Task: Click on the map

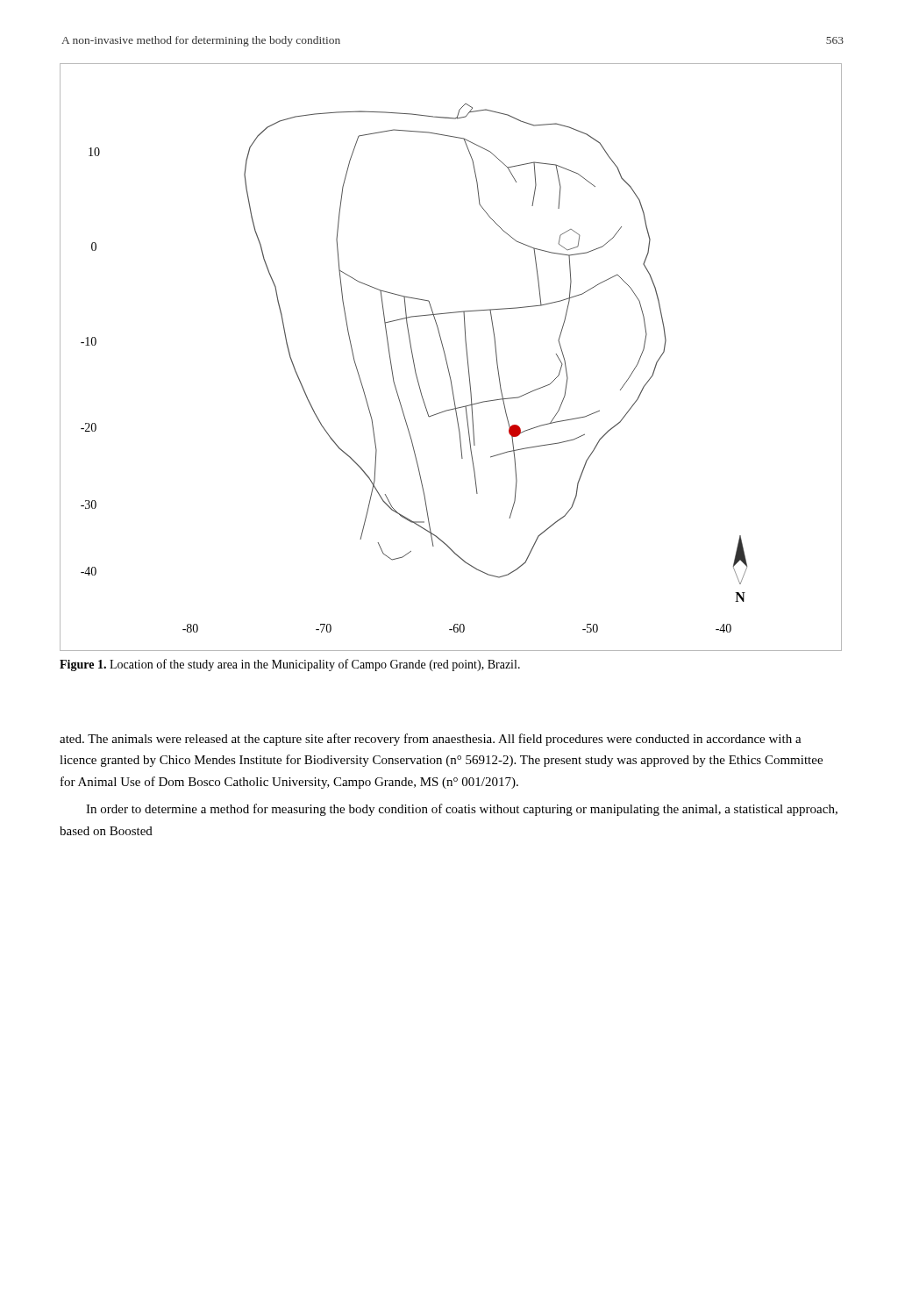Action: point(450,357)
